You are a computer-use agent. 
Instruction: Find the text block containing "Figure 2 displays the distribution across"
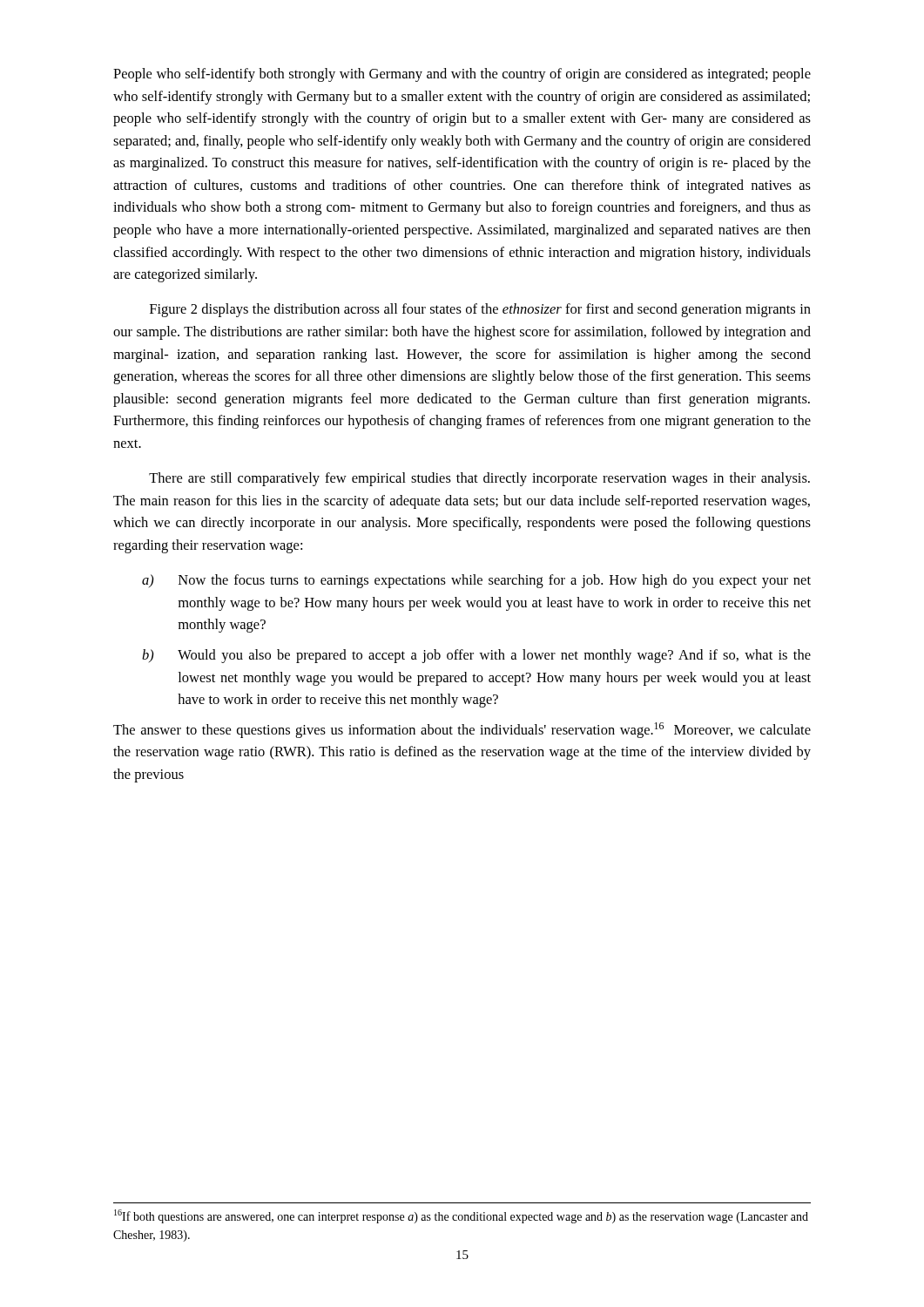coord(462,376)
